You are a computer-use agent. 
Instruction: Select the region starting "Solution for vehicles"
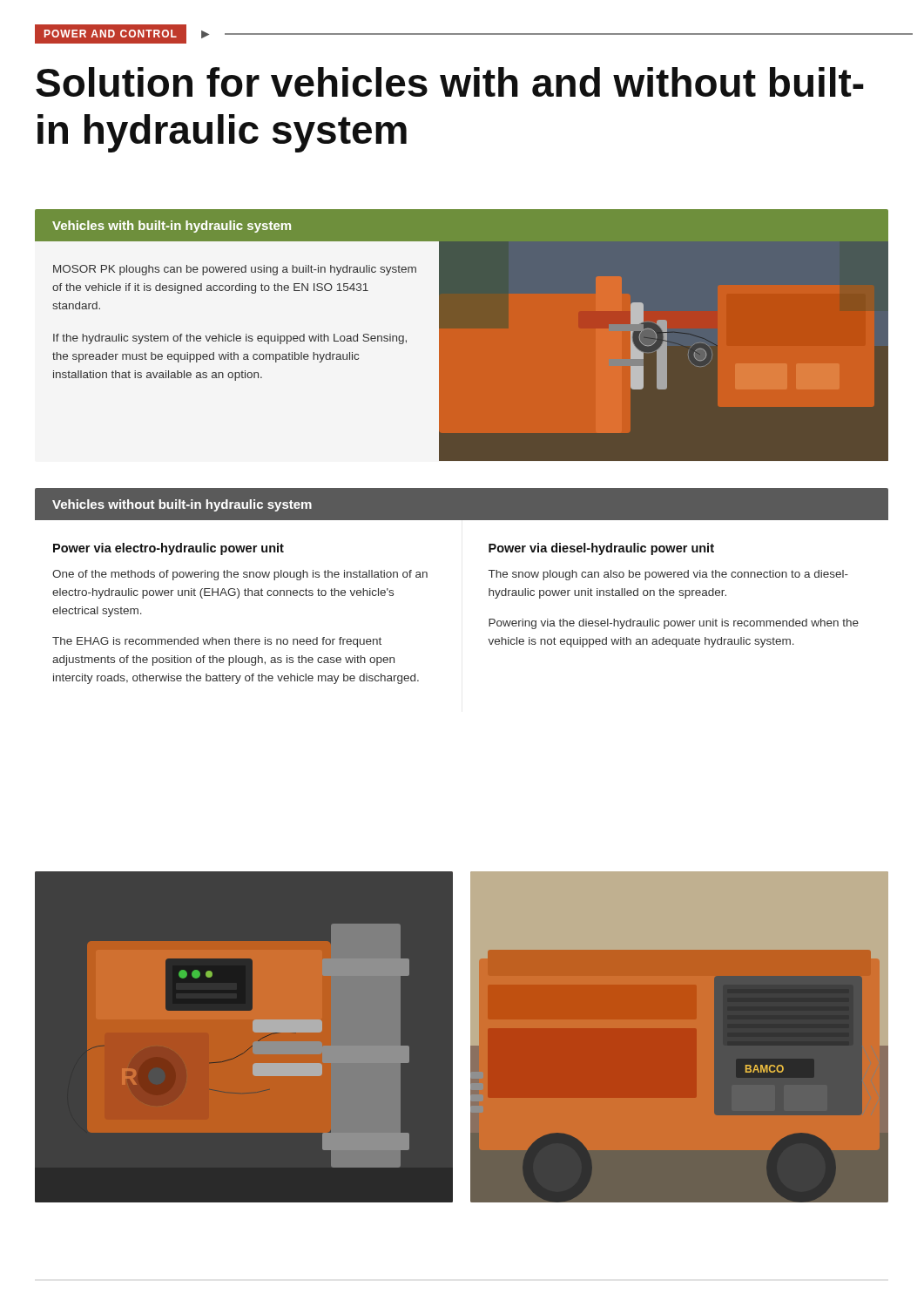click(x=462, y=107)
